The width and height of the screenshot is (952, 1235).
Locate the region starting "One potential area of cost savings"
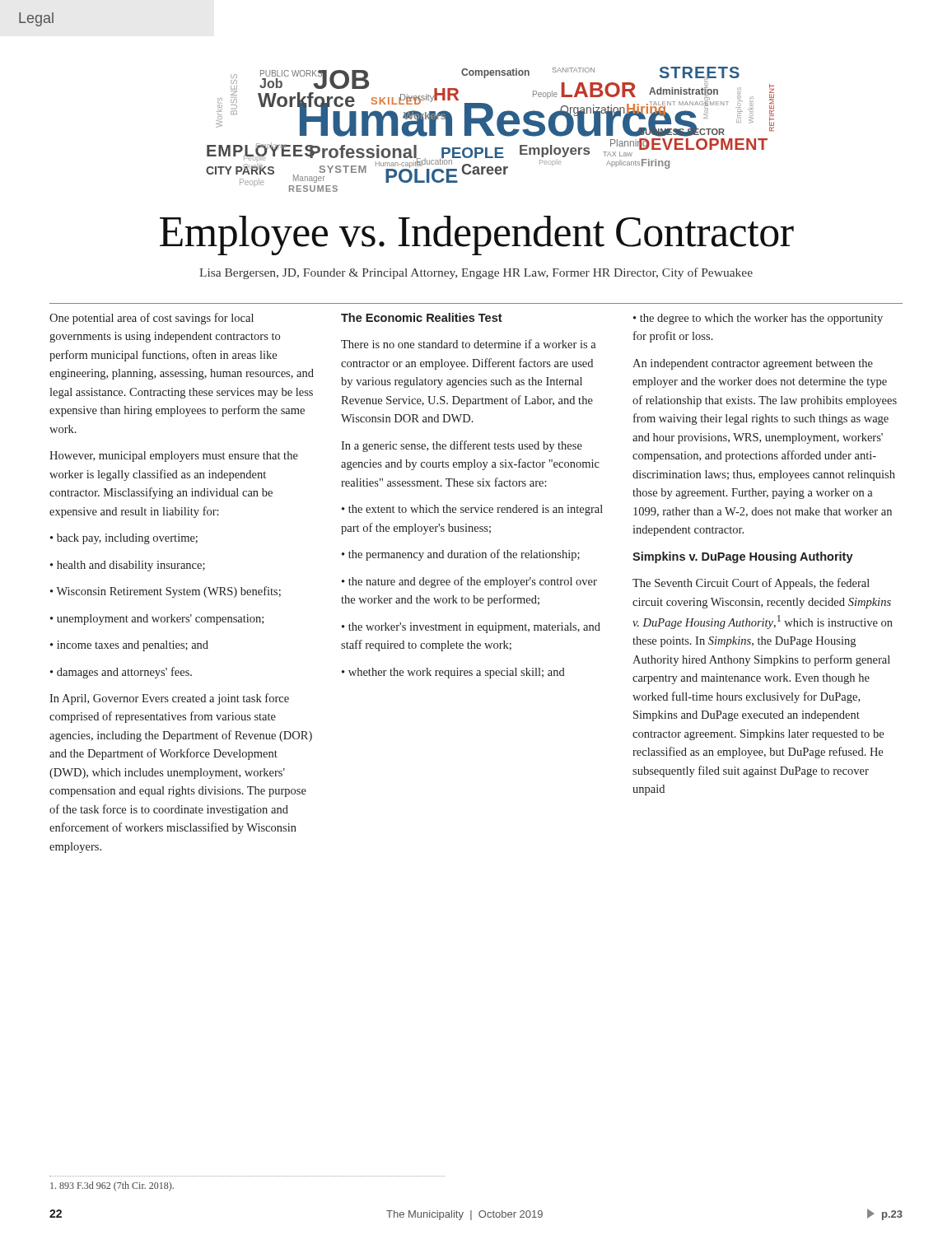pos(182,415)
